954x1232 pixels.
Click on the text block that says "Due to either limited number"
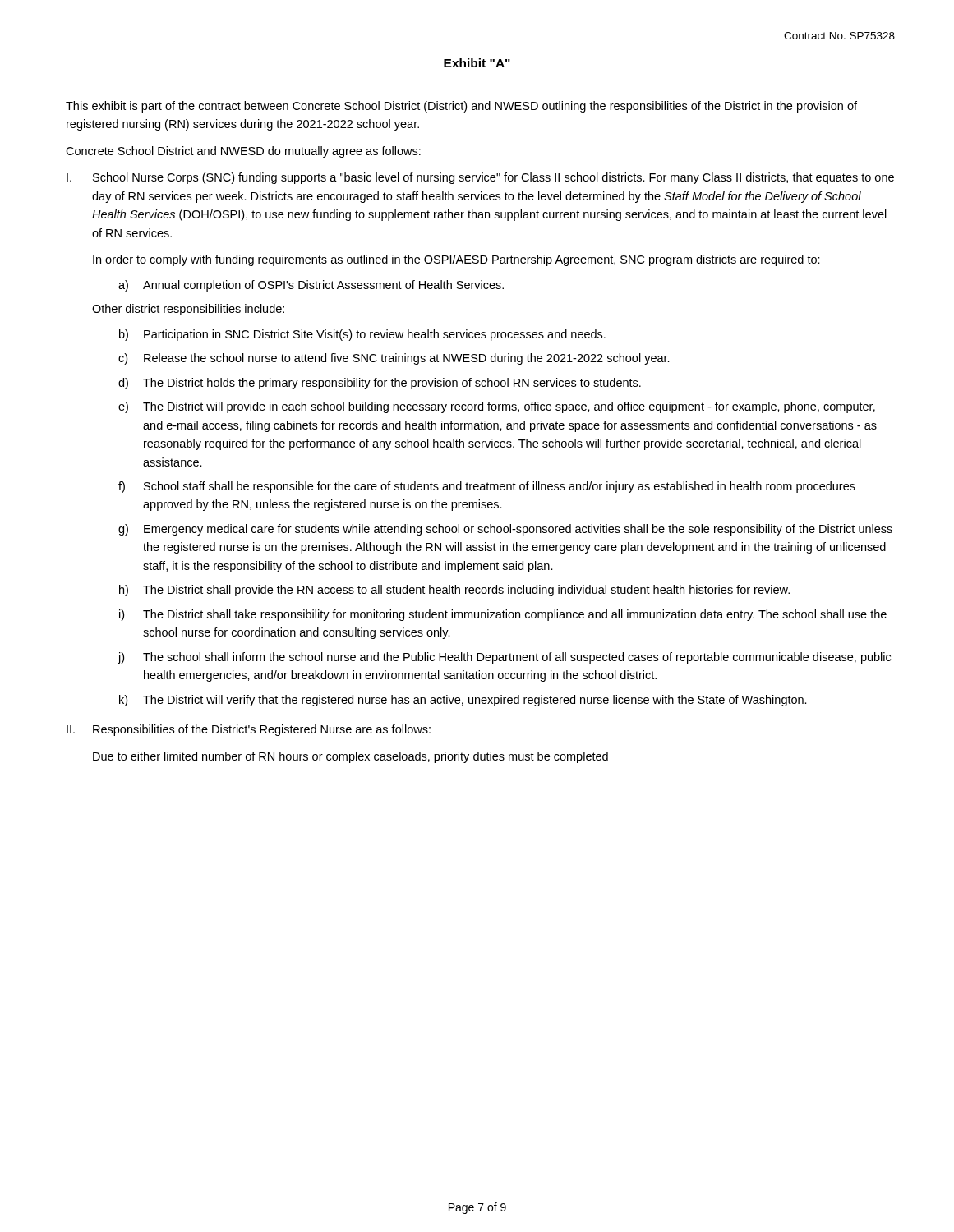[350, 756]
